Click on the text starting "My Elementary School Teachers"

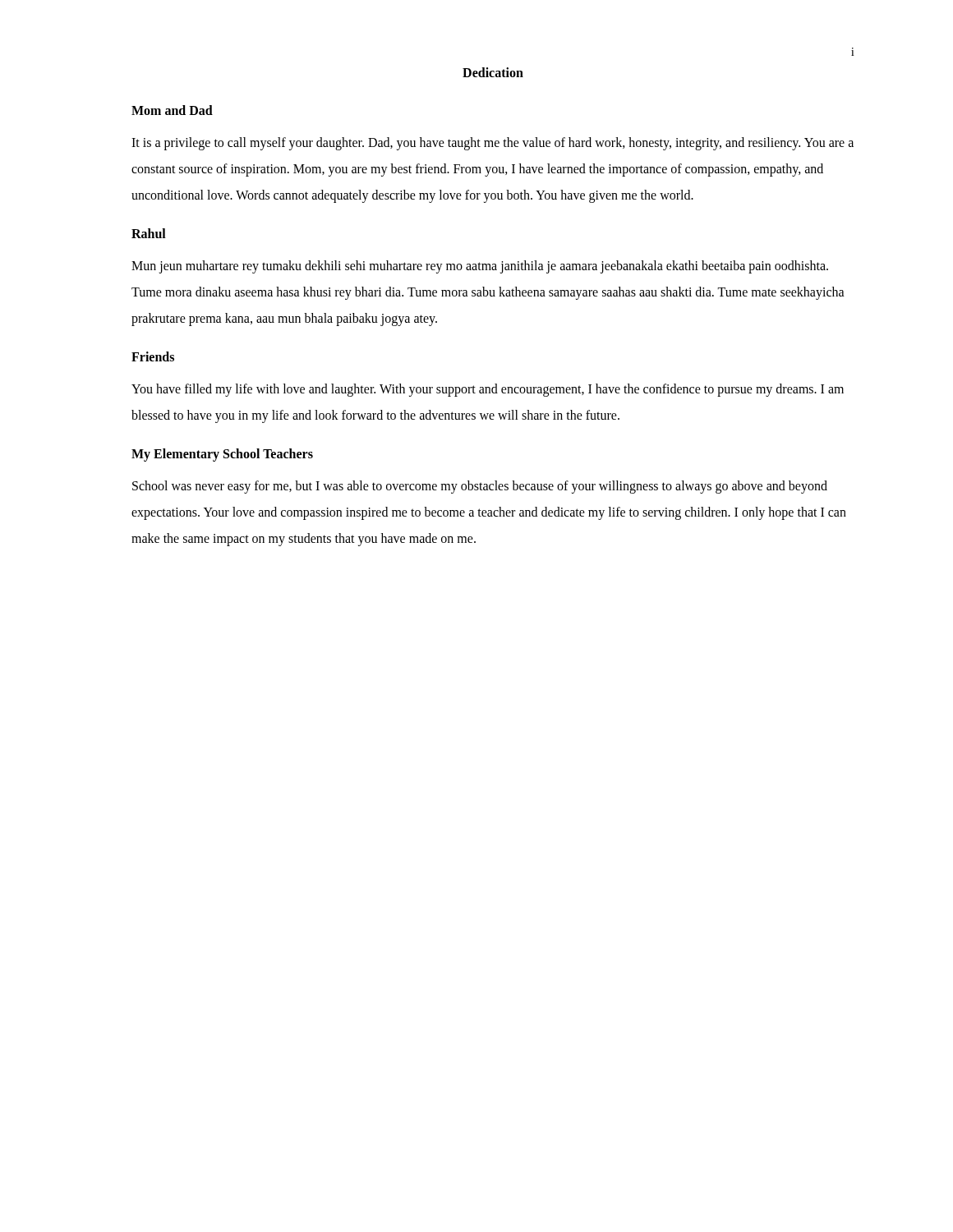pyautogui.click(x=222, y=454)
